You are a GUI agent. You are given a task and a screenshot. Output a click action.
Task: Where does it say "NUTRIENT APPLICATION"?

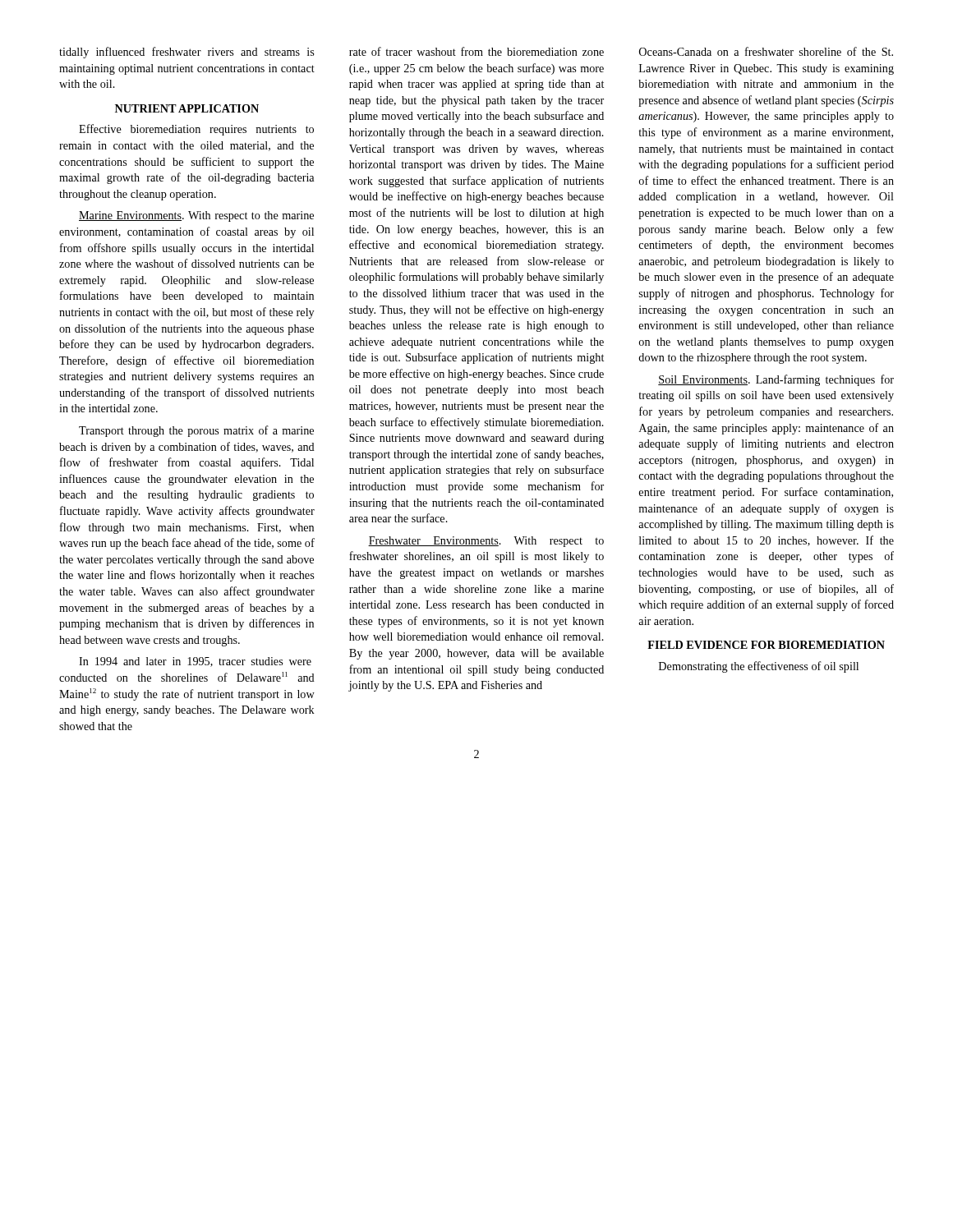[187, 109]
